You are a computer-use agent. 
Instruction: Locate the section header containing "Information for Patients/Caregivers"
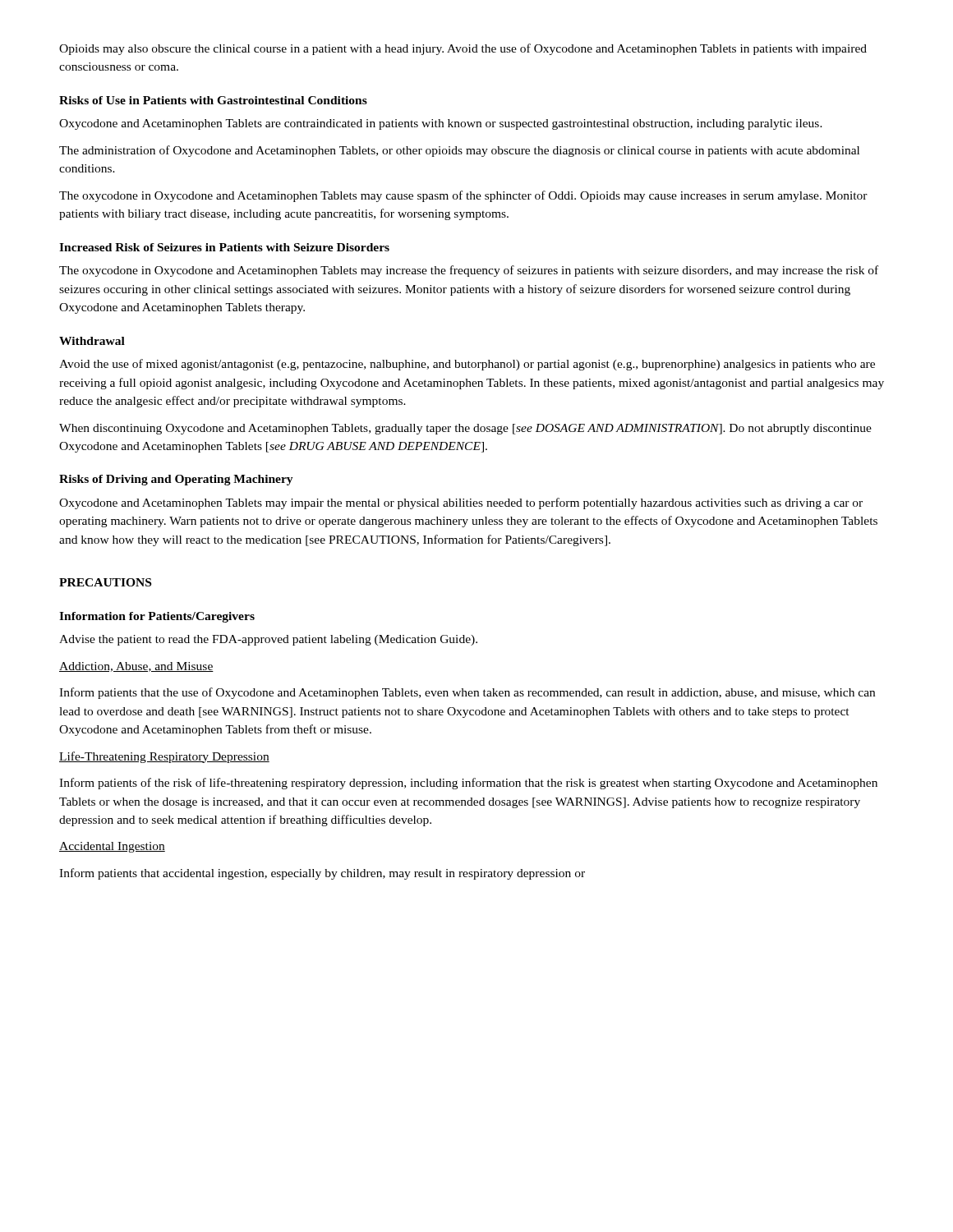point(157,615)
